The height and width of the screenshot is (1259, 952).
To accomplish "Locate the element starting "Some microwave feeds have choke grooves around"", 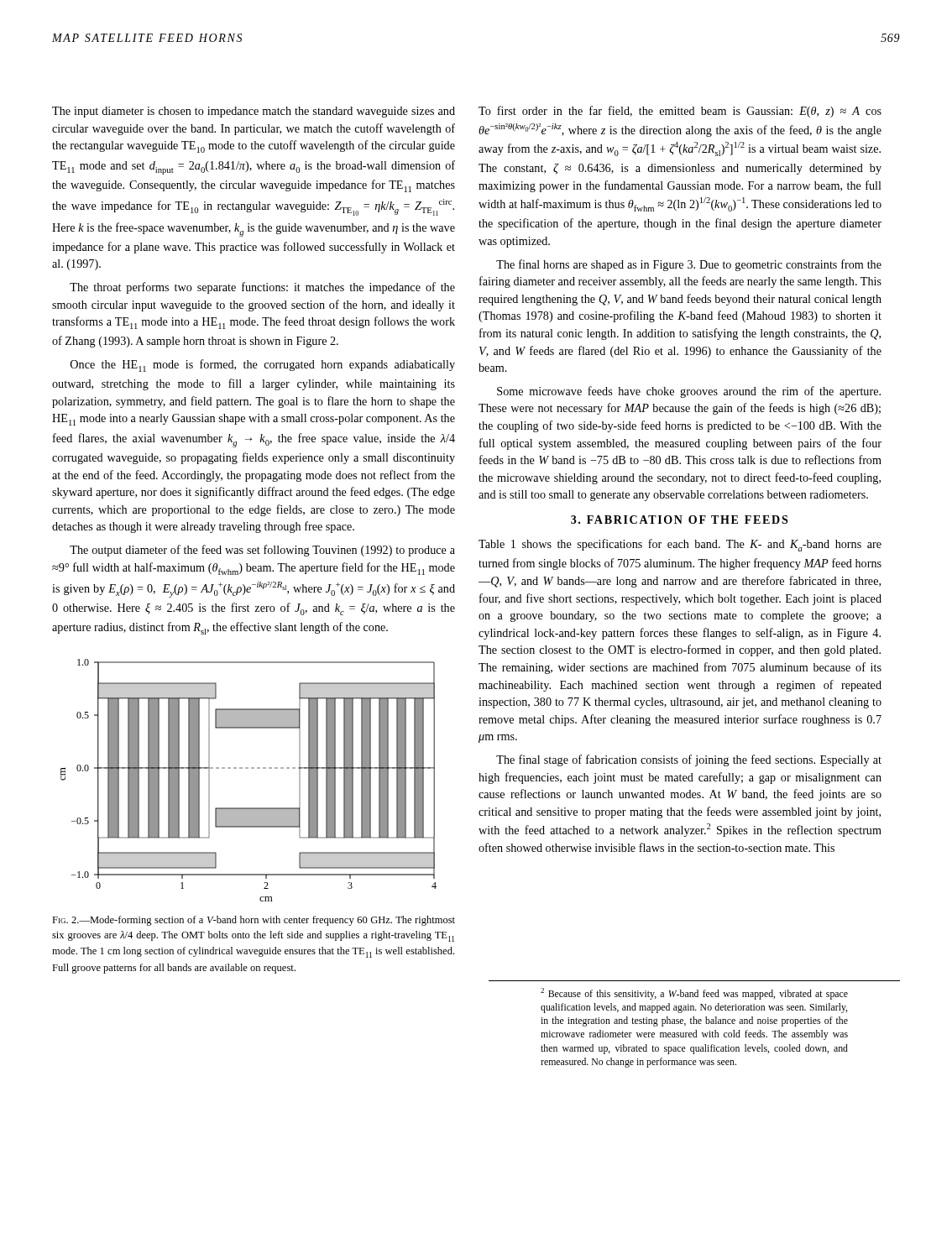I will (x=680, y=443).
